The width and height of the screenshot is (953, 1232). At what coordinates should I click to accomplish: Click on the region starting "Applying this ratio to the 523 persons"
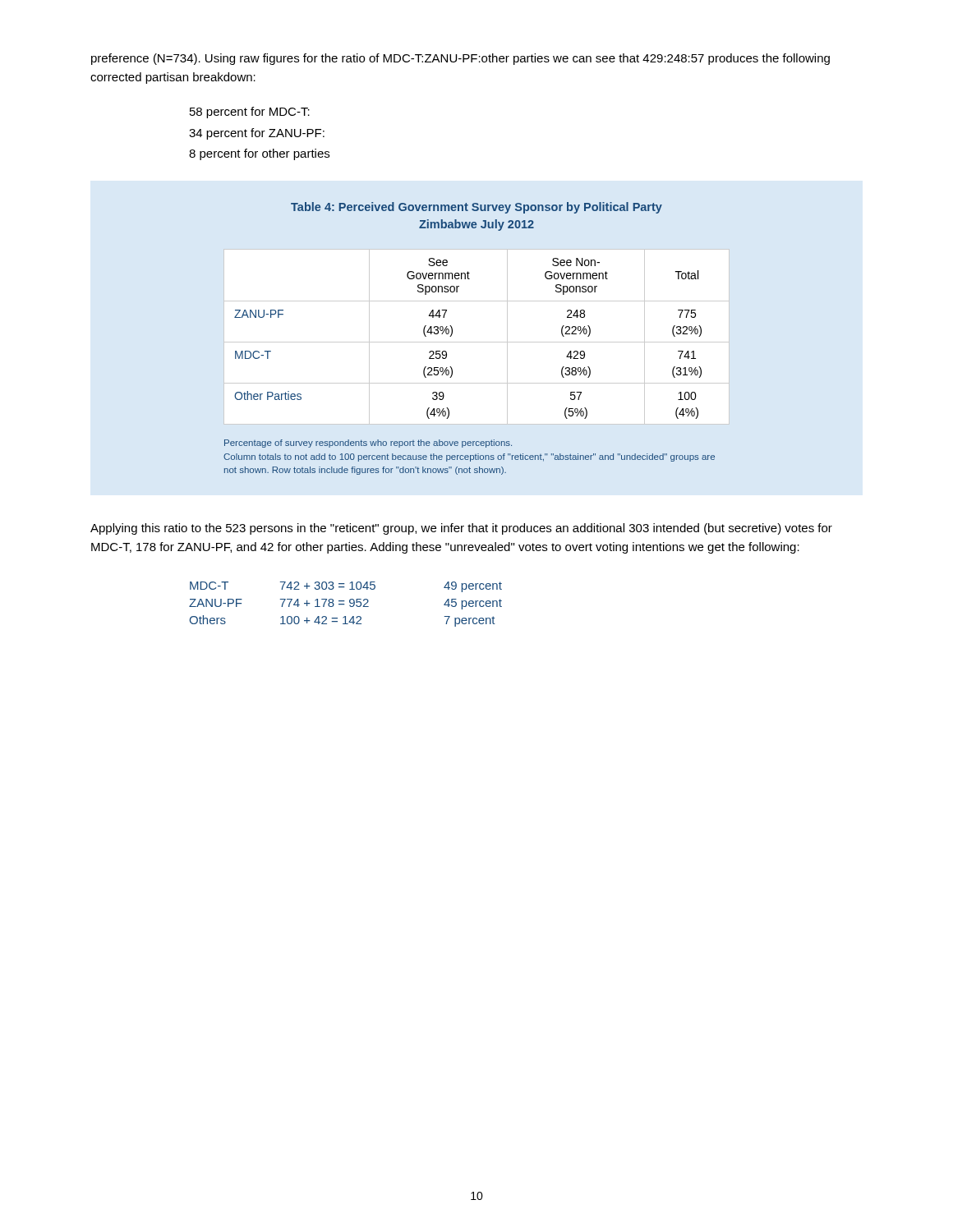click(x=461, y=537)
